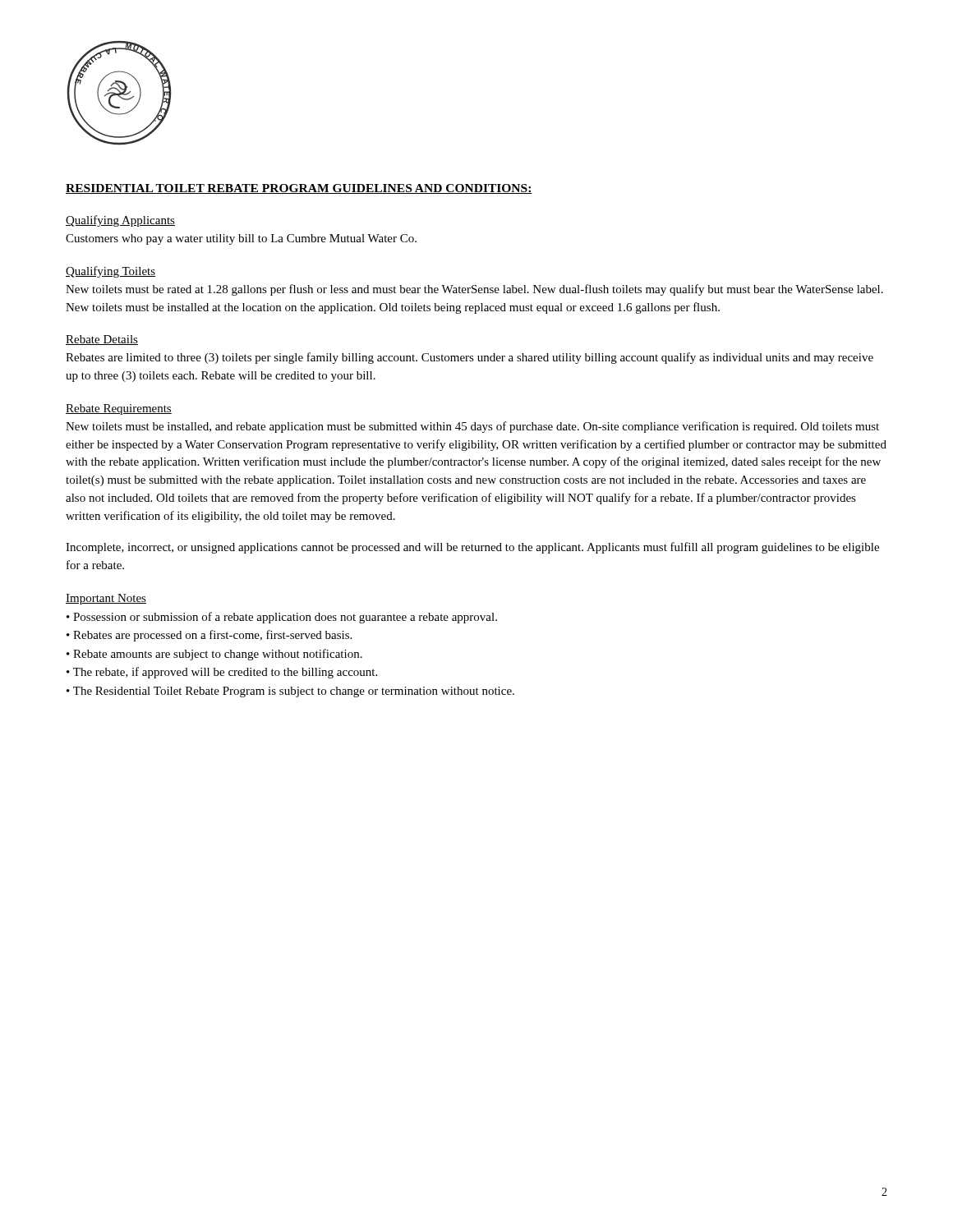The width and height of the screenshot is (953, 1232).
Task: Where is the passage that starts "New toilets must be rated at 1.28"?
Action: [x=475, y=298]
